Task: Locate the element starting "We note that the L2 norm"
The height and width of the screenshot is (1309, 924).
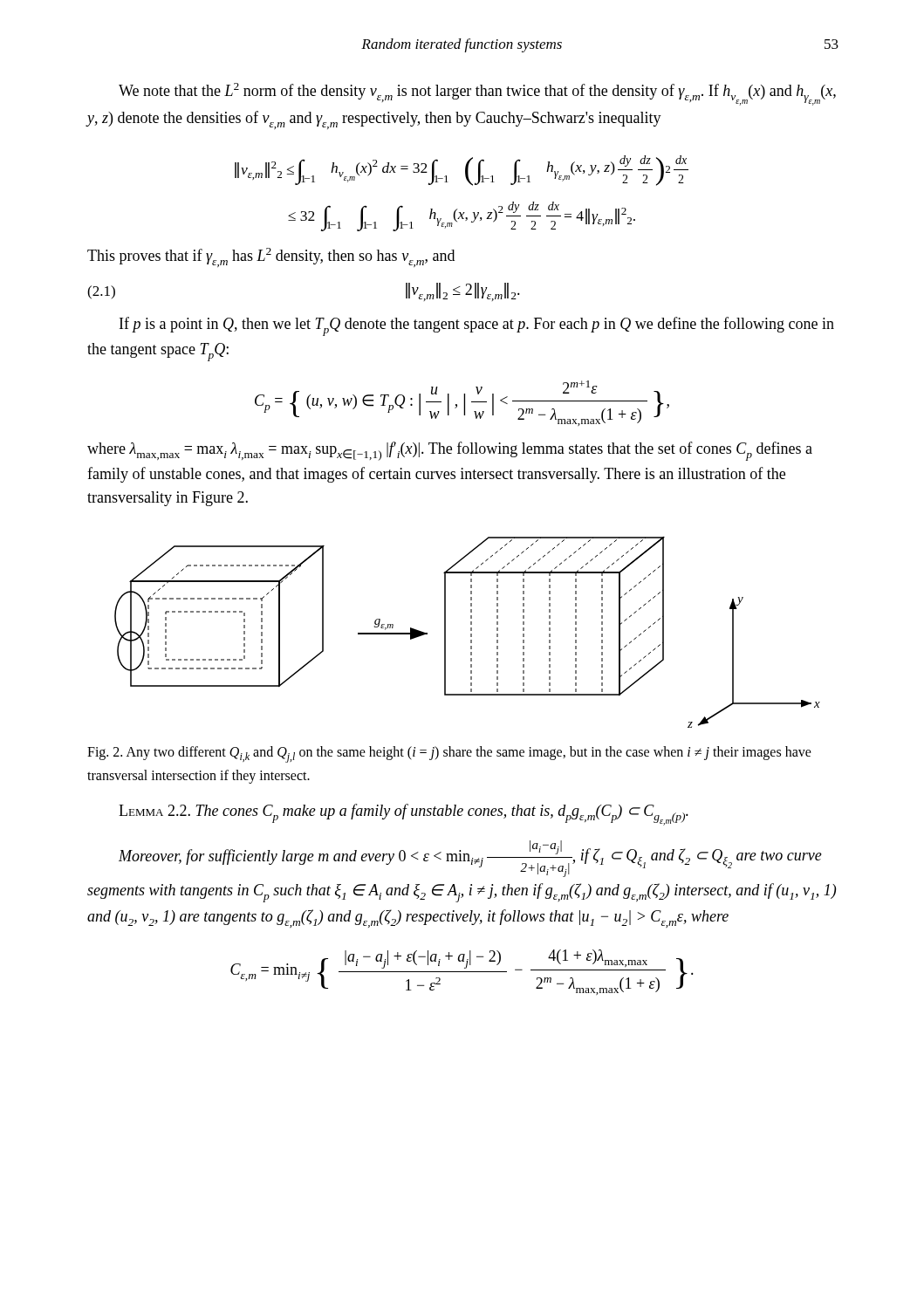Action: coord(462,105)
